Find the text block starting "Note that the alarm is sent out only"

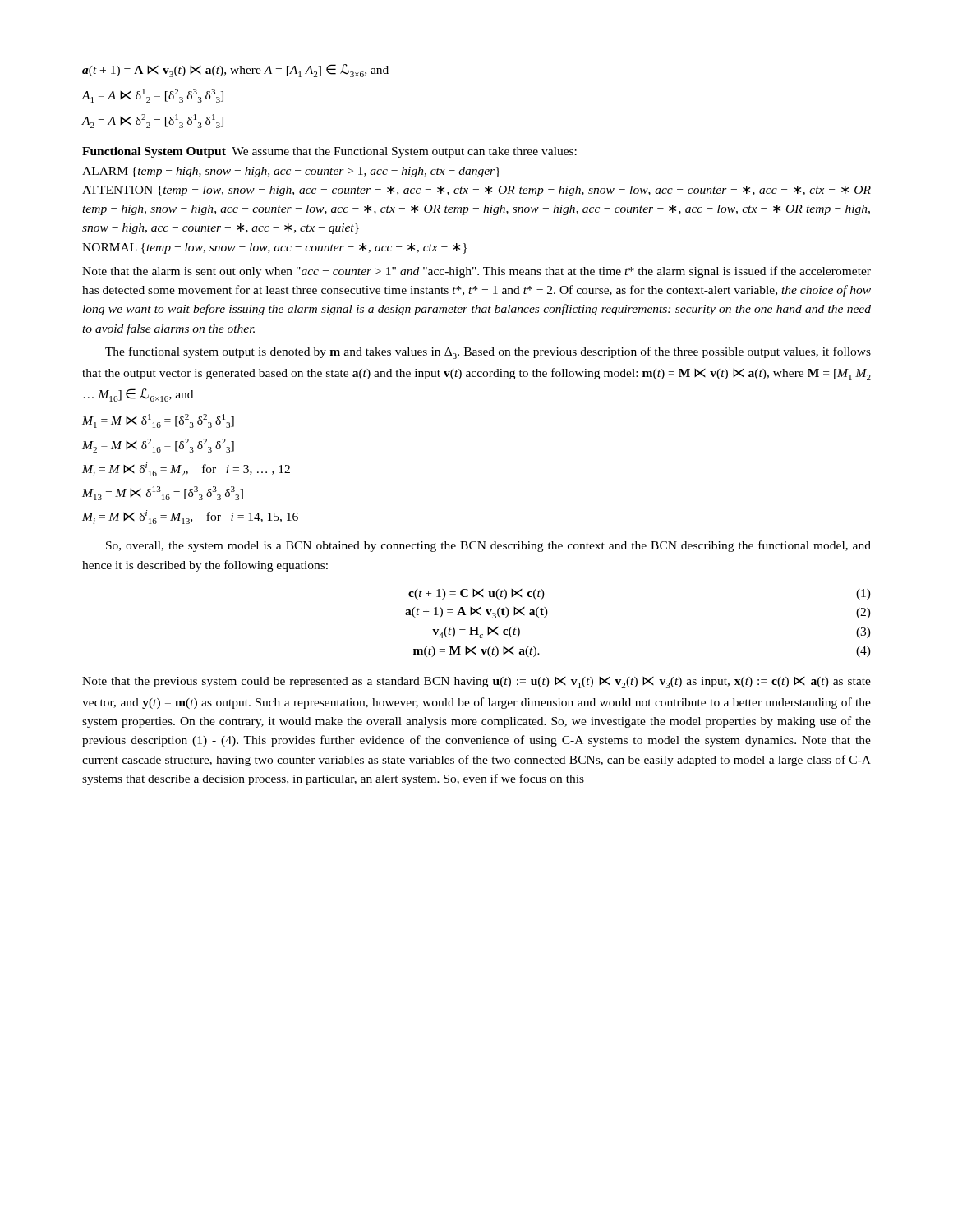tap(476, 272)
